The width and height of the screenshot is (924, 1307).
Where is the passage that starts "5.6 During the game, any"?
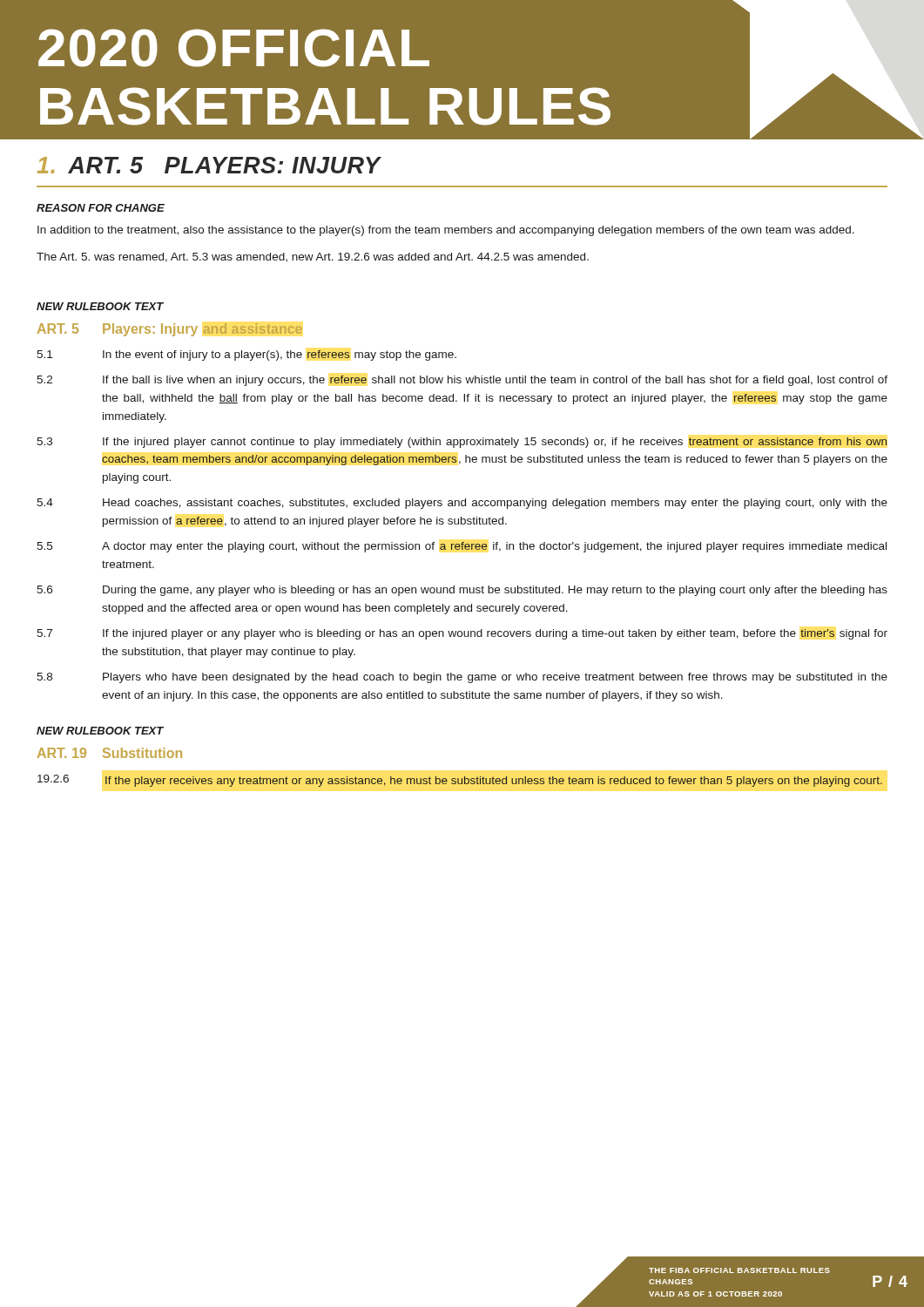click(x=462, y=599)
